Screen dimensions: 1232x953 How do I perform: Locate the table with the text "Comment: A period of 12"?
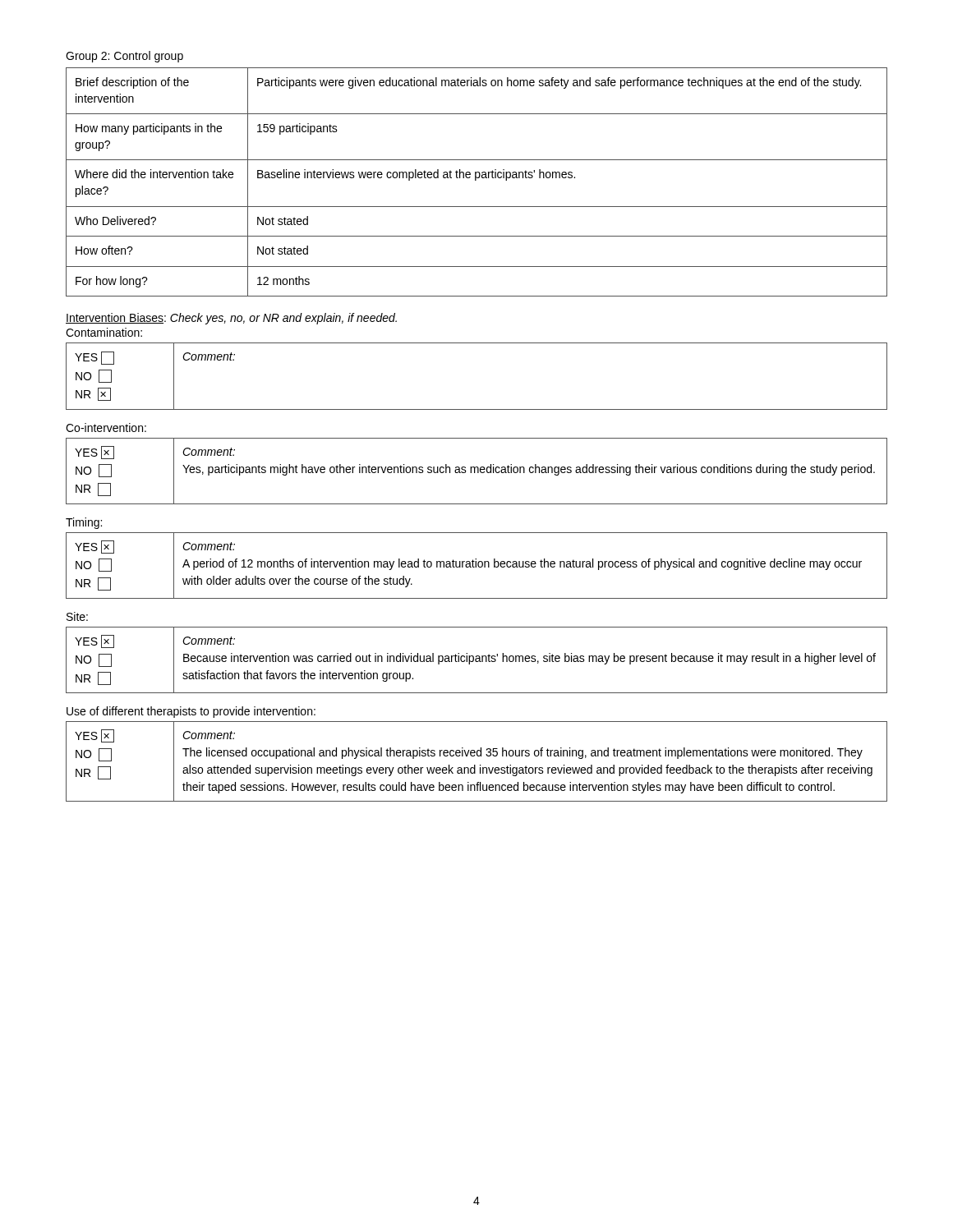pos(476,565)
